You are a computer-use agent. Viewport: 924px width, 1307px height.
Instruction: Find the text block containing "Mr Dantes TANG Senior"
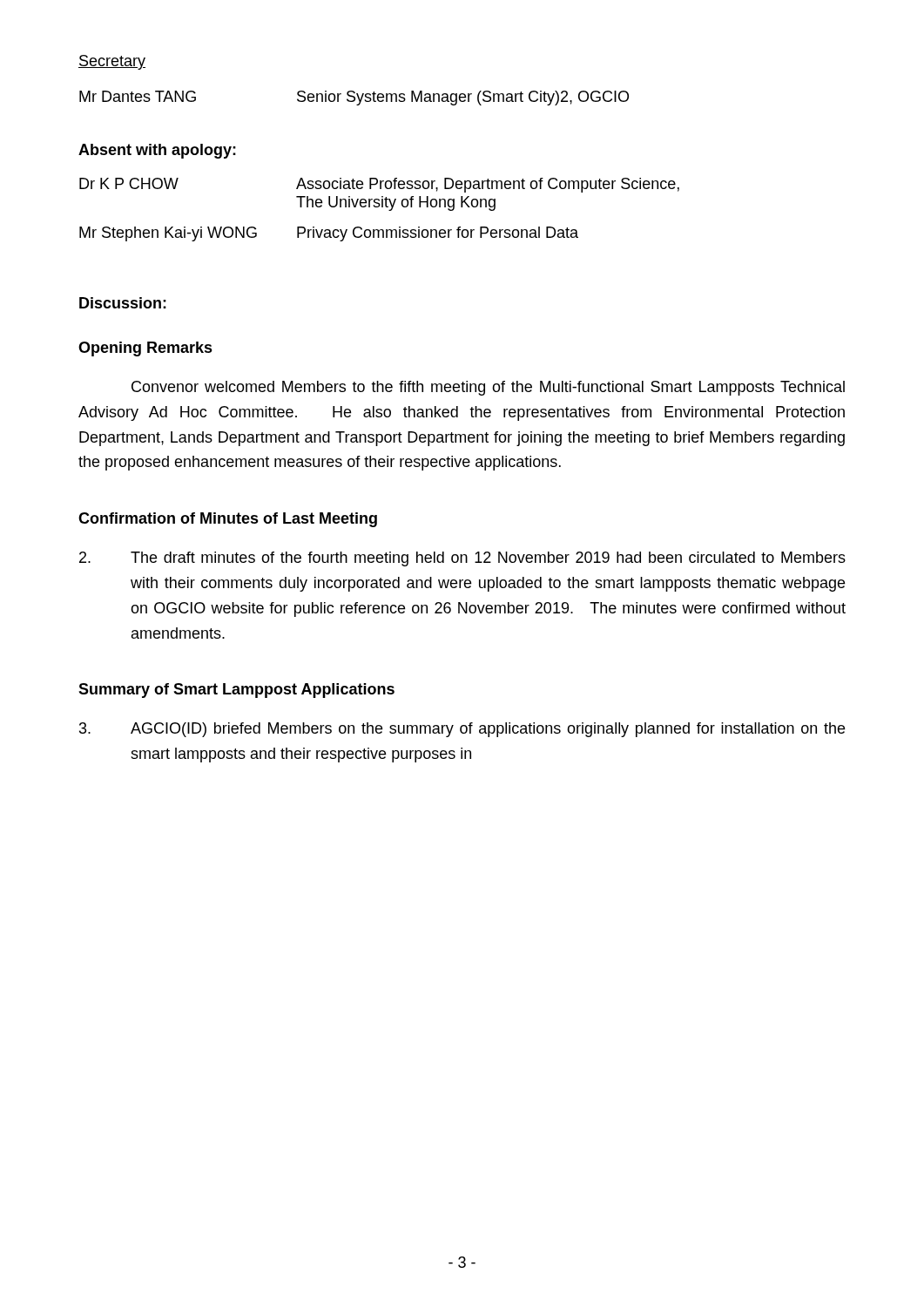pos(462,97)
